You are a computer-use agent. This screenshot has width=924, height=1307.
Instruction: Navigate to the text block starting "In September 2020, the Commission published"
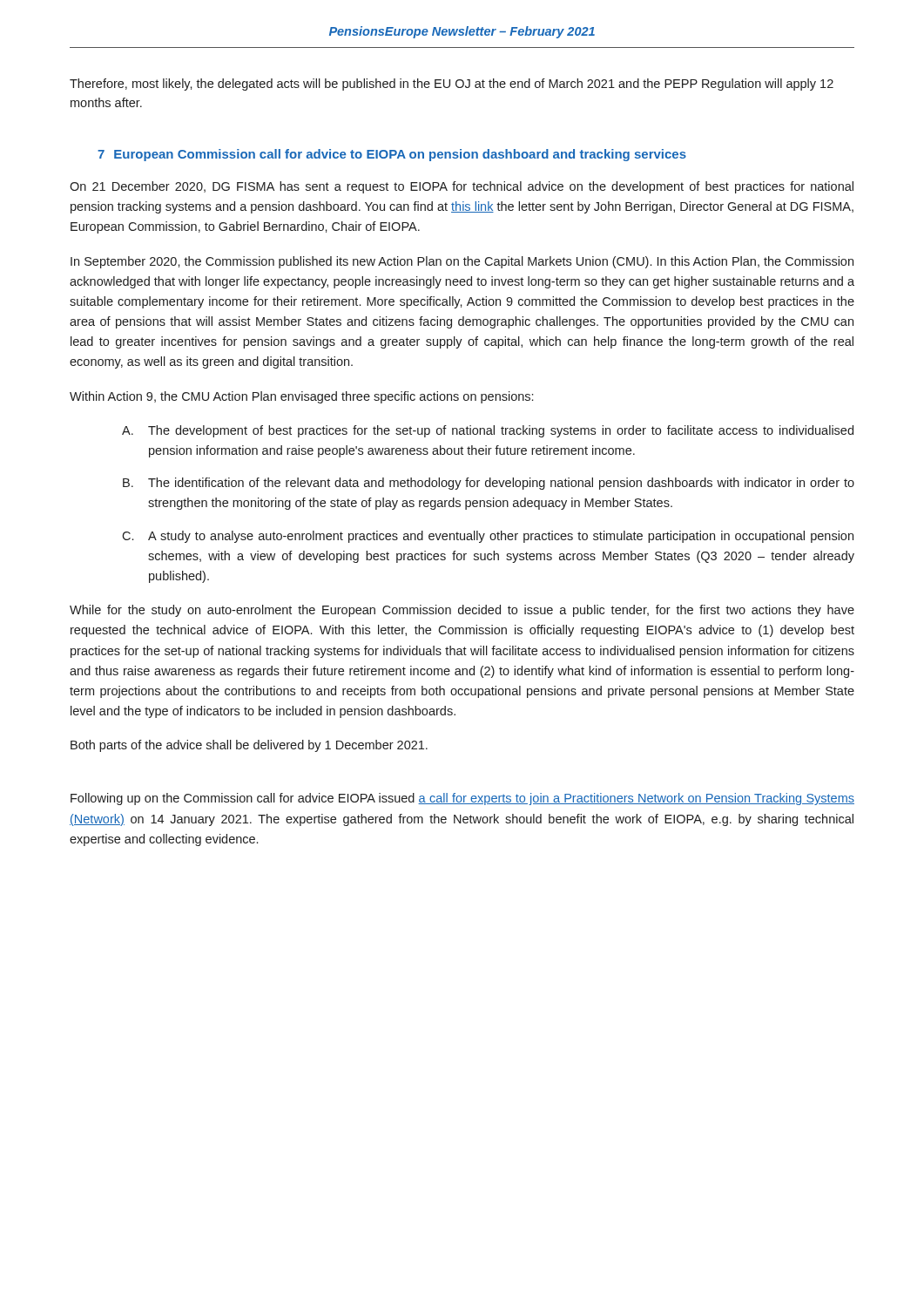click(462, 311)
